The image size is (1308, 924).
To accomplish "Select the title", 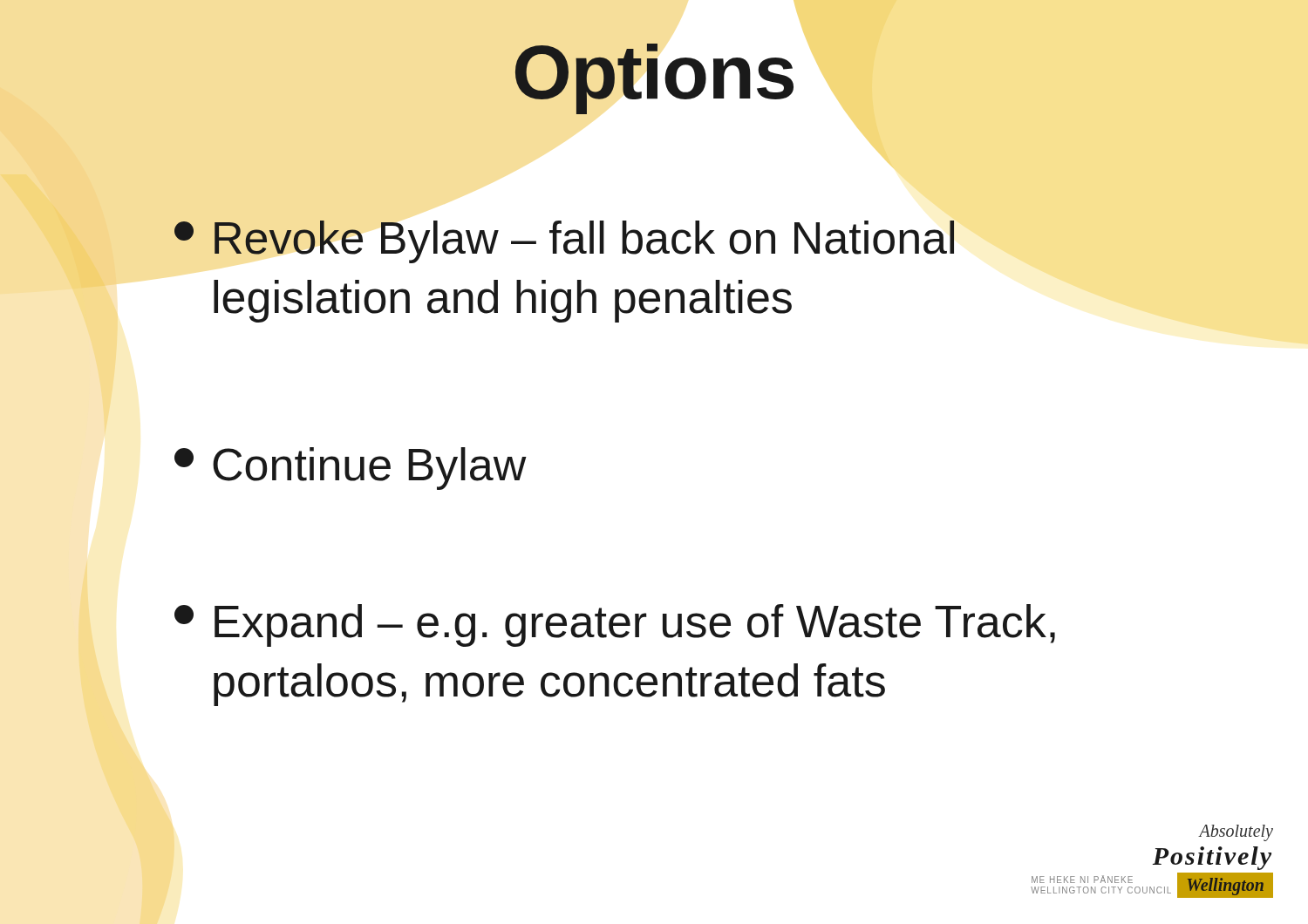I will pos(654,72).
